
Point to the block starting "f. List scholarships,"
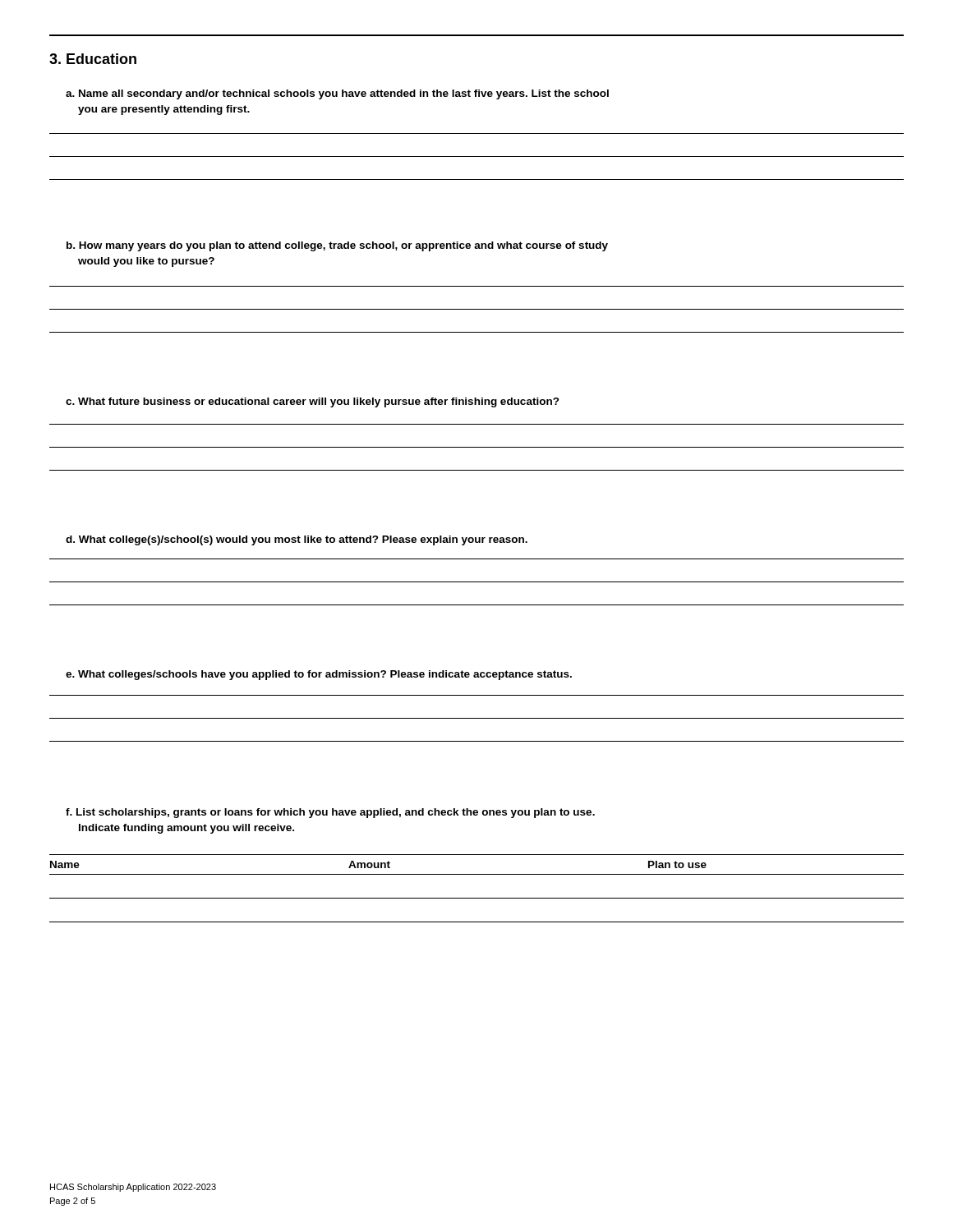[x=485, y=820]
